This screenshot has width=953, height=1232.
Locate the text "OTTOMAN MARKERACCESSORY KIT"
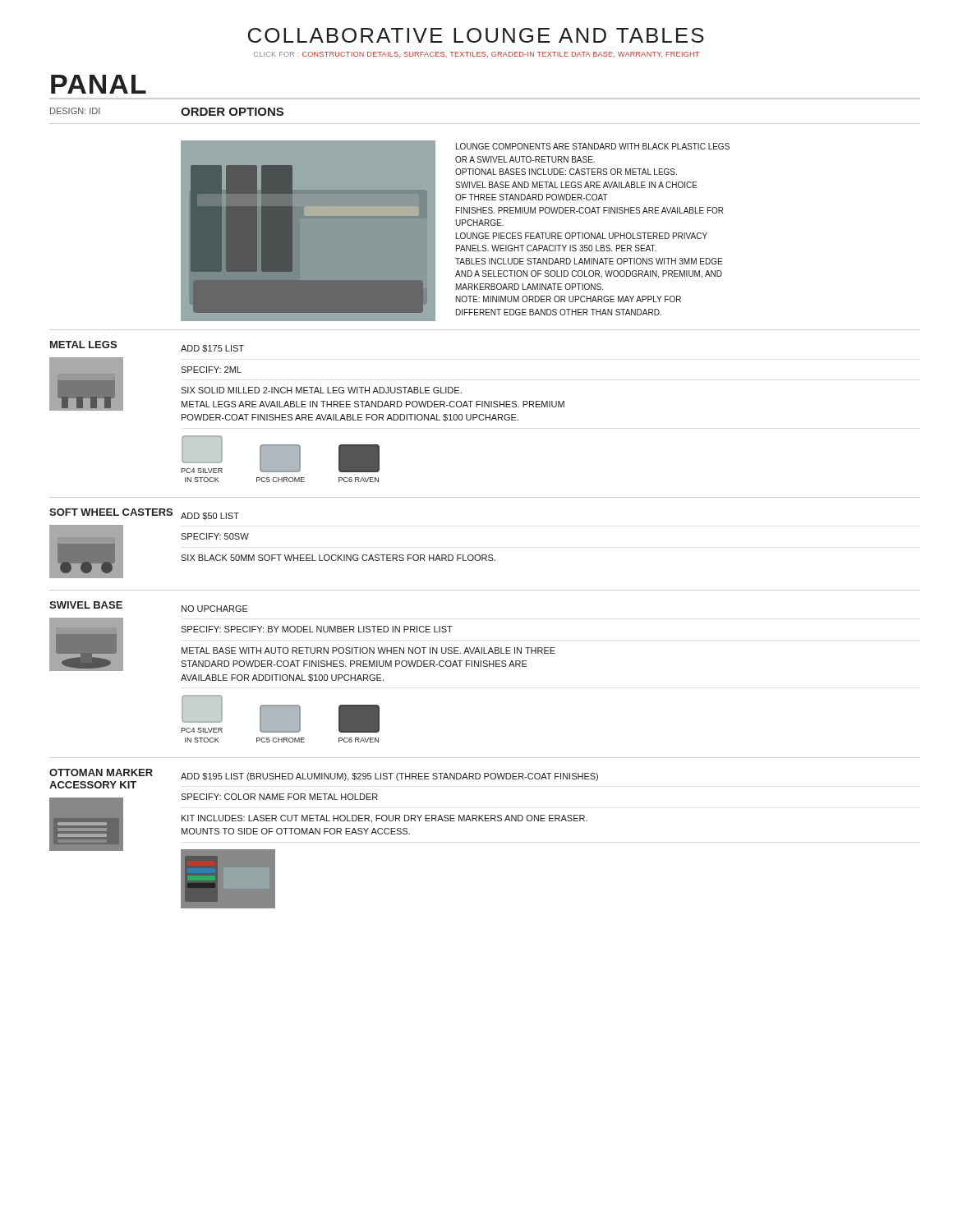tap(101, 778)
